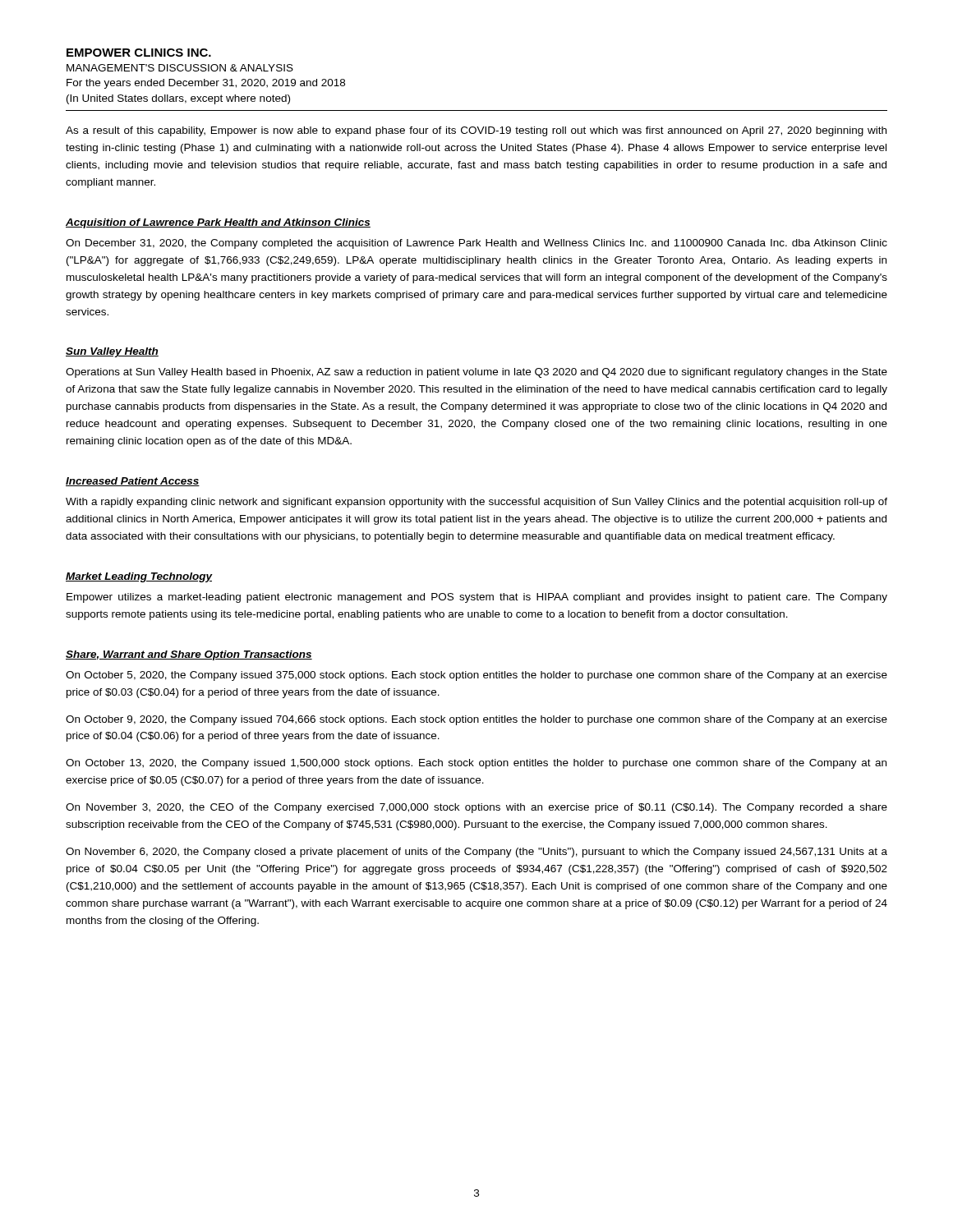Click on the passage starting "On October 9, 2020, the Company issued 704,666"
Screen dimensions: 1232x953
tap(476, 727)
